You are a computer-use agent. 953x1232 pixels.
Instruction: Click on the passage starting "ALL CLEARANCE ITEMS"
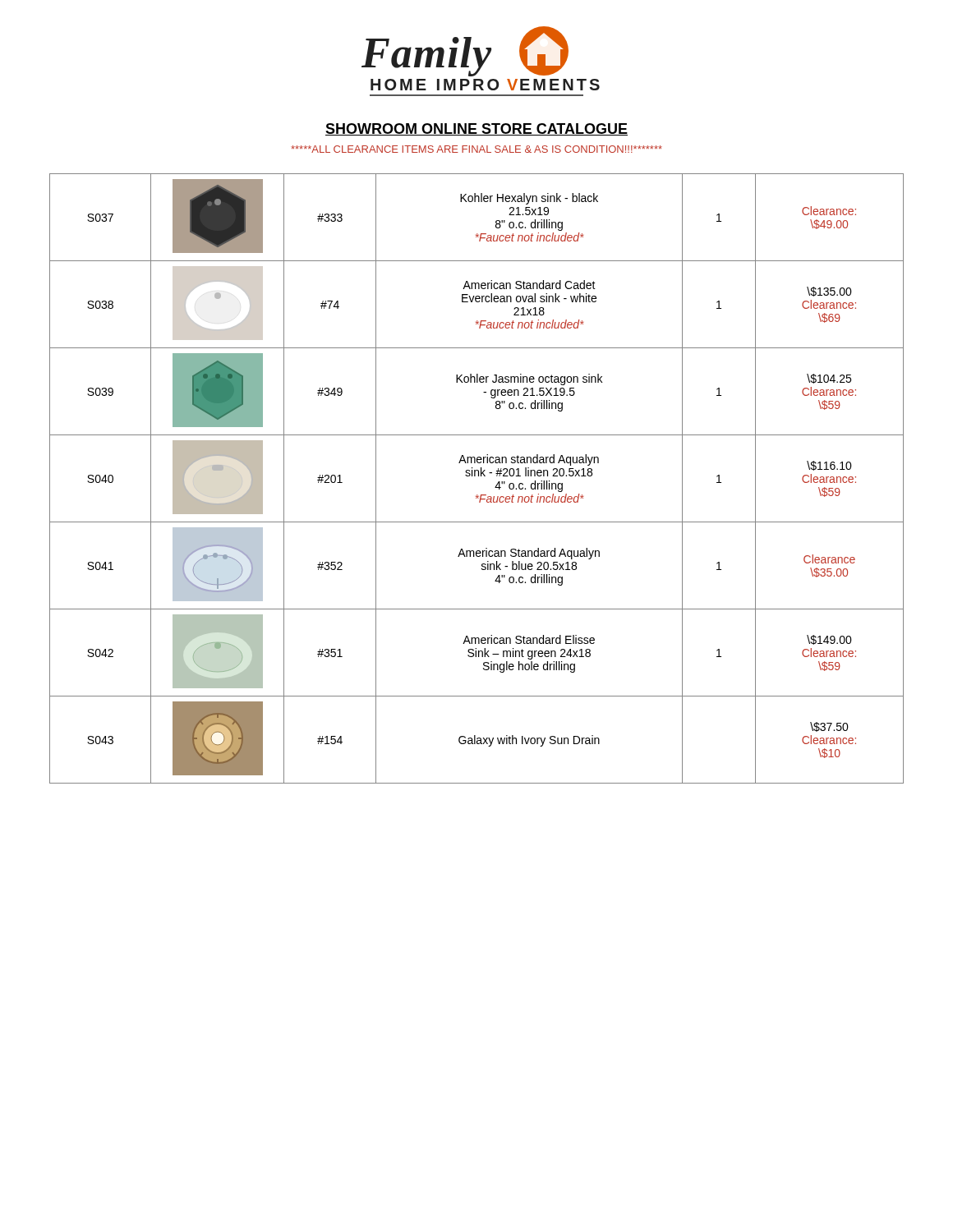(x=476, y=149)
